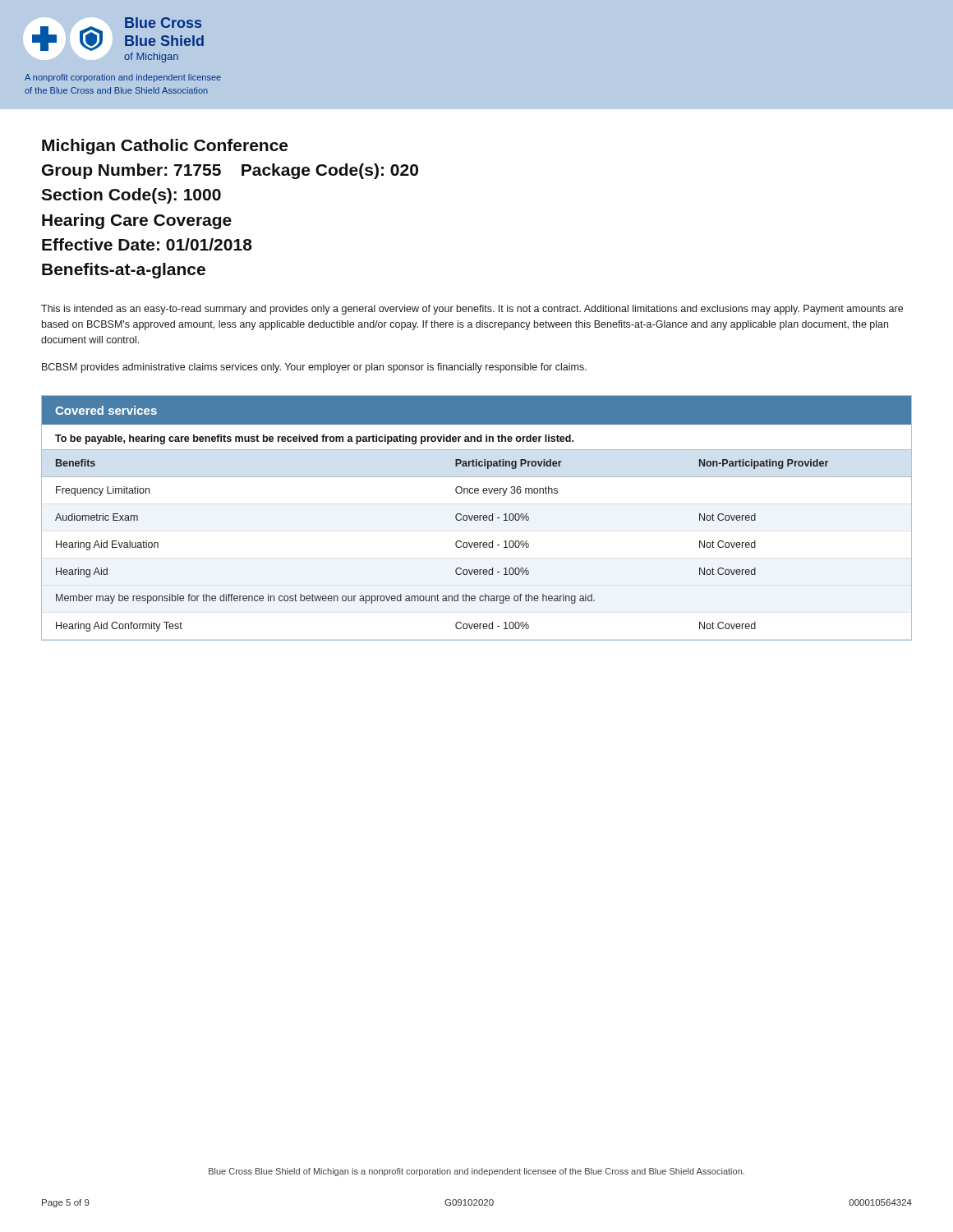The height and width of the screenshot is (1232, 953).
Task: Select the title with the text "Michigan Catholic Conference Group"
Action: [x=165, y=147]
